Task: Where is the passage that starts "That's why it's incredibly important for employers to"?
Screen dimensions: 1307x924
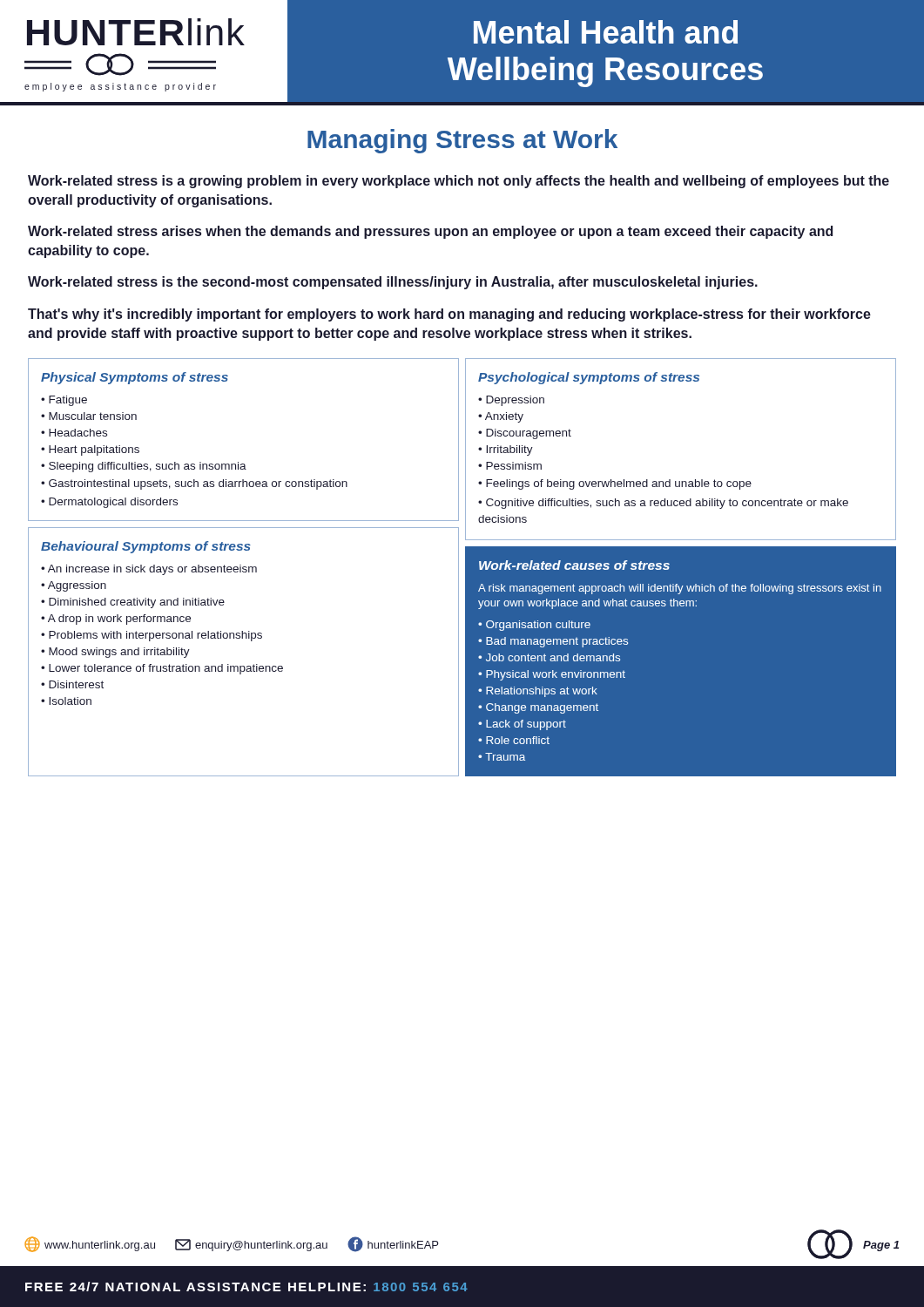Action: [449, 323]
